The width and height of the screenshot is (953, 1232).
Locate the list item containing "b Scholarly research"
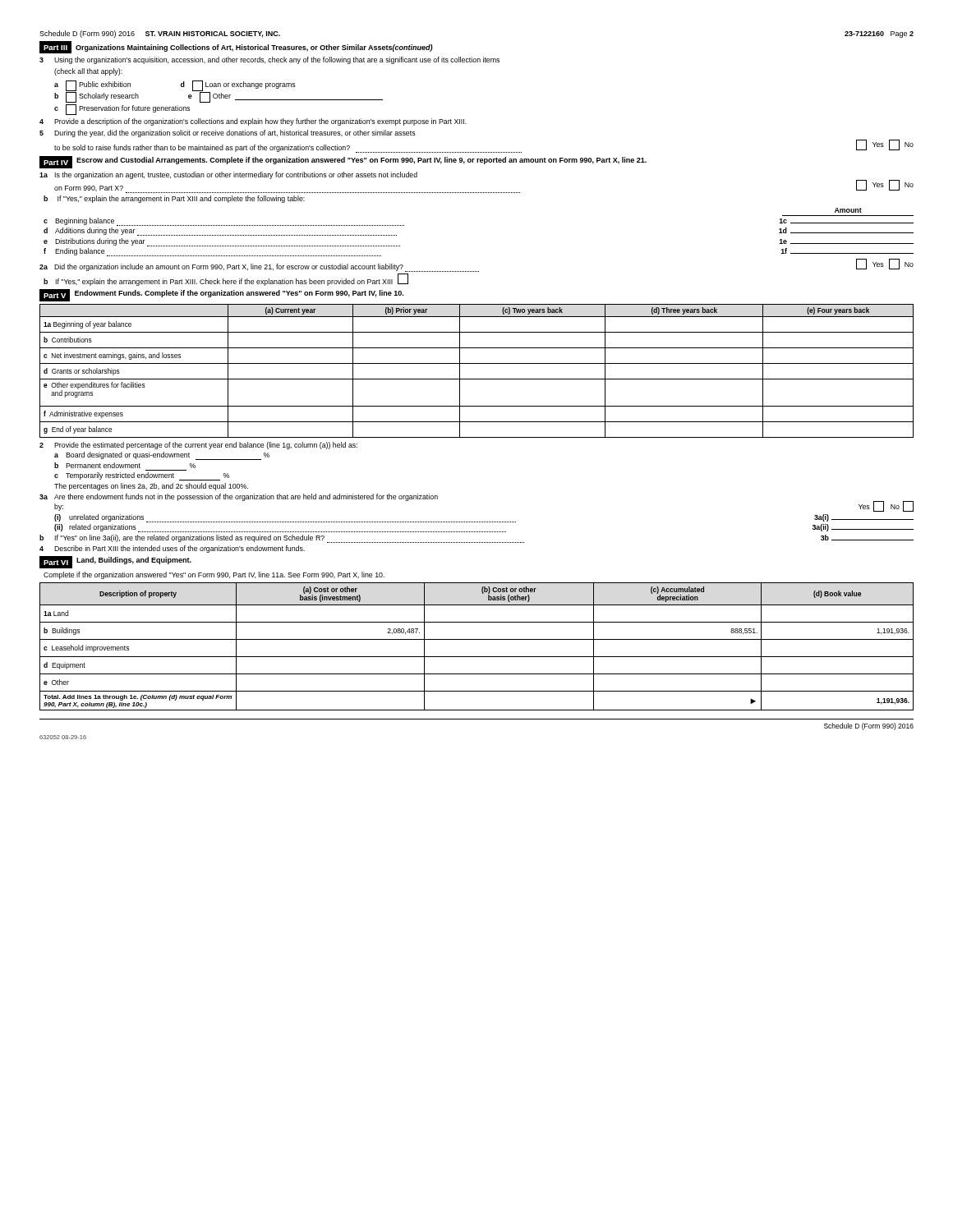coord(219,98)
